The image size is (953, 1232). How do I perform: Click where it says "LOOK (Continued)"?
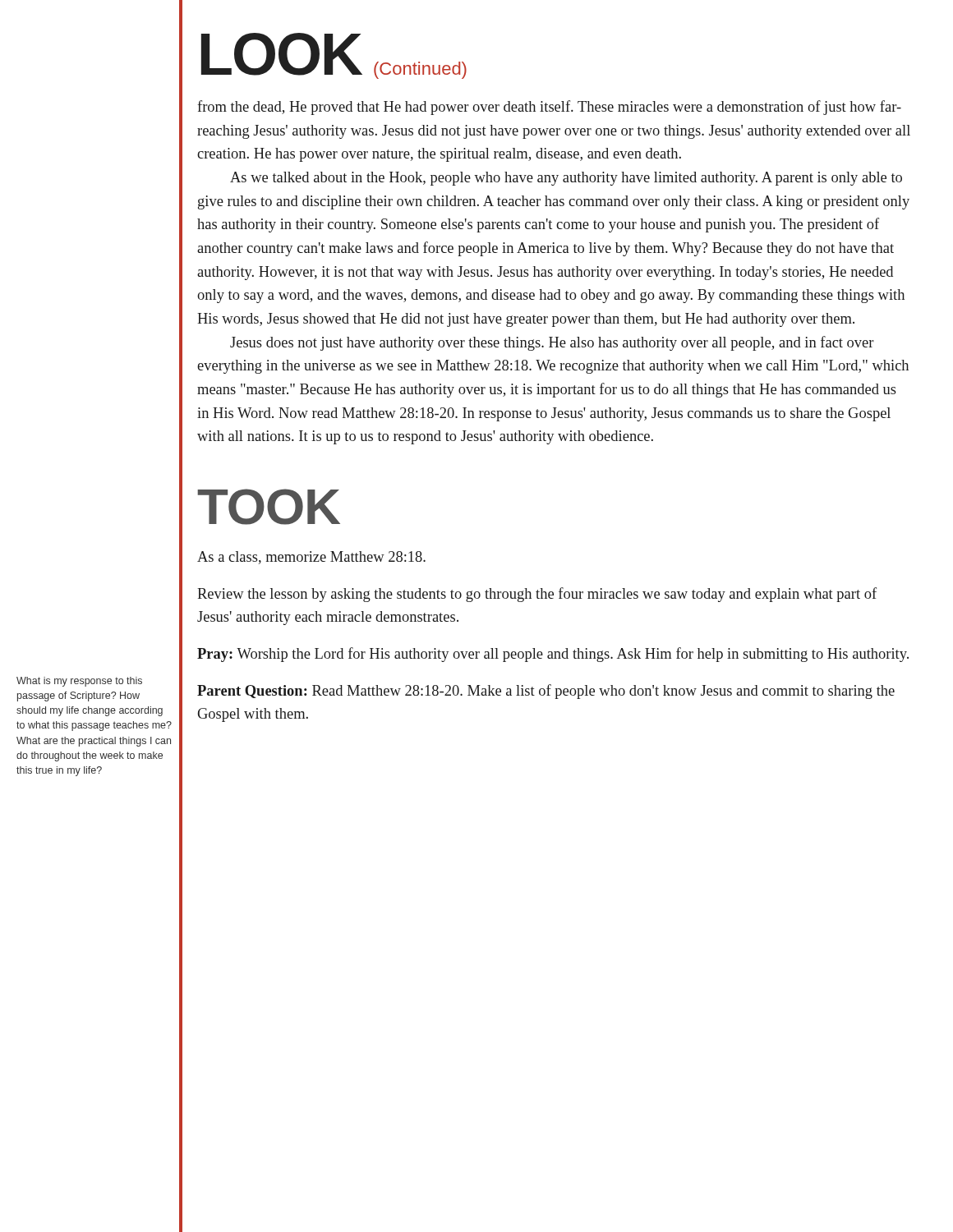[x=332, y=54]
